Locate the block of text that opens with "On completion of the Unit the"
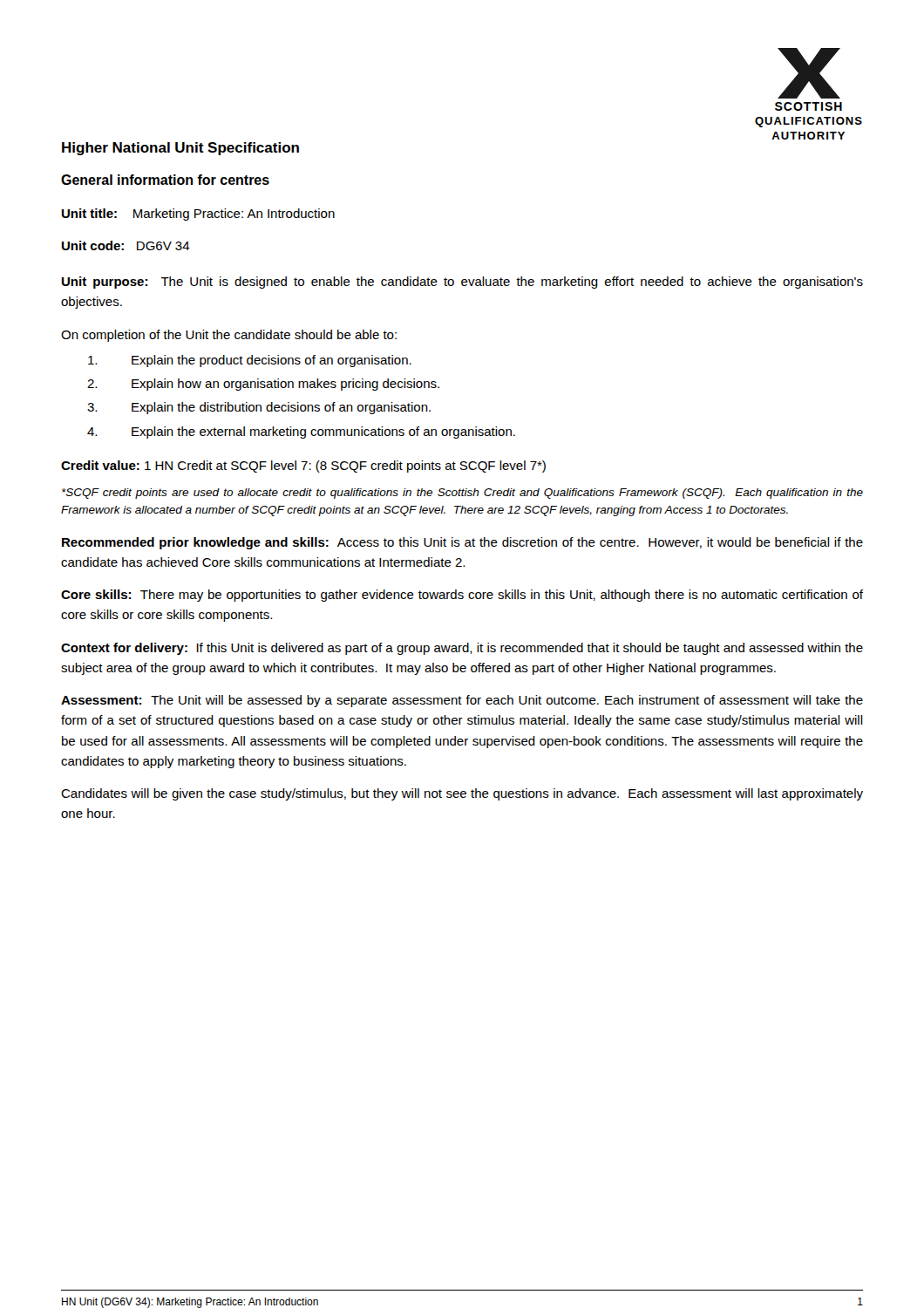924x1308 pixels. point(229,334)
